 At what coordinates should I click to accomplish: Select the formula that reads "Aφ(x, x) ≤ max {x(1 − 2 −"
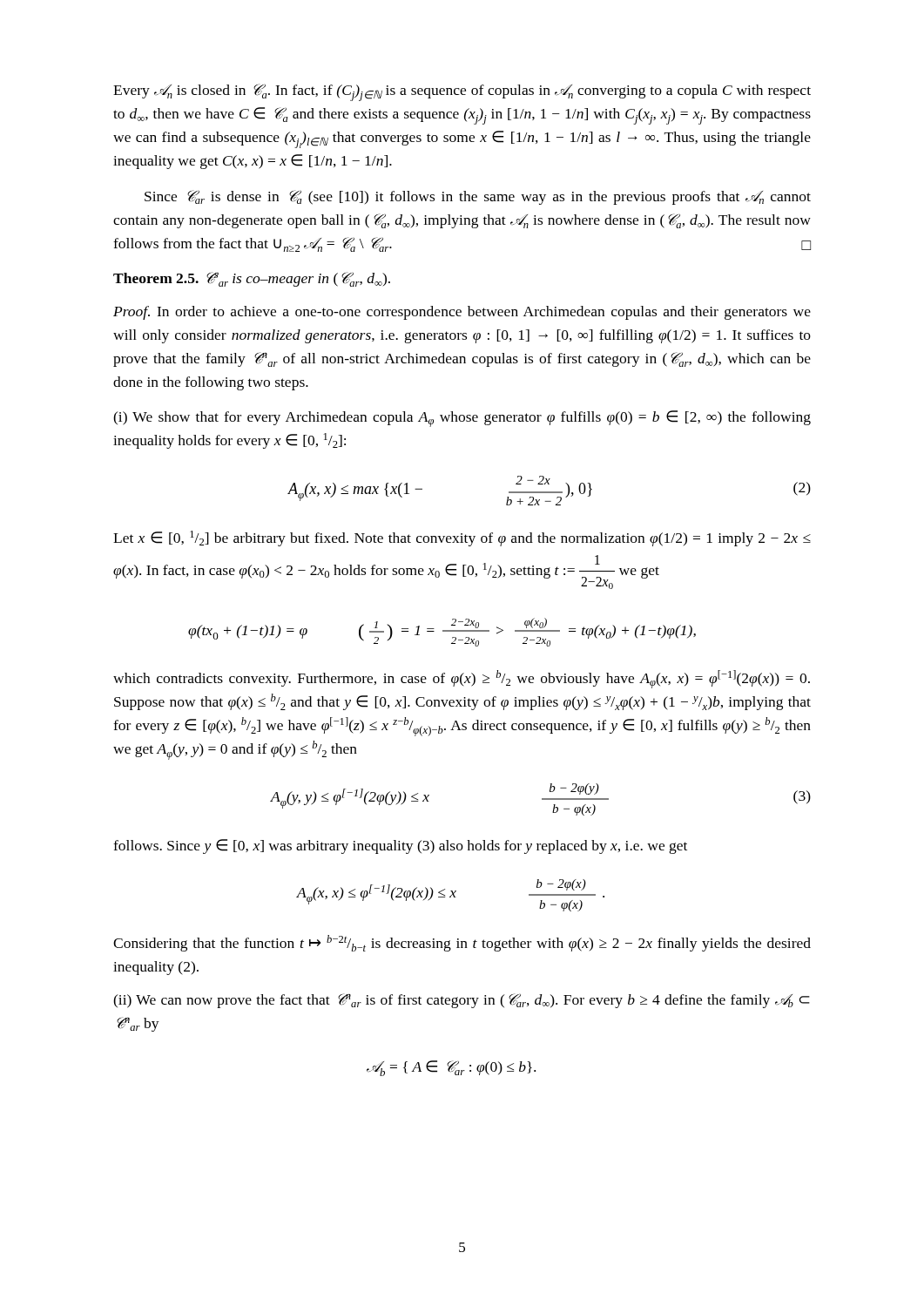point(545,488)
